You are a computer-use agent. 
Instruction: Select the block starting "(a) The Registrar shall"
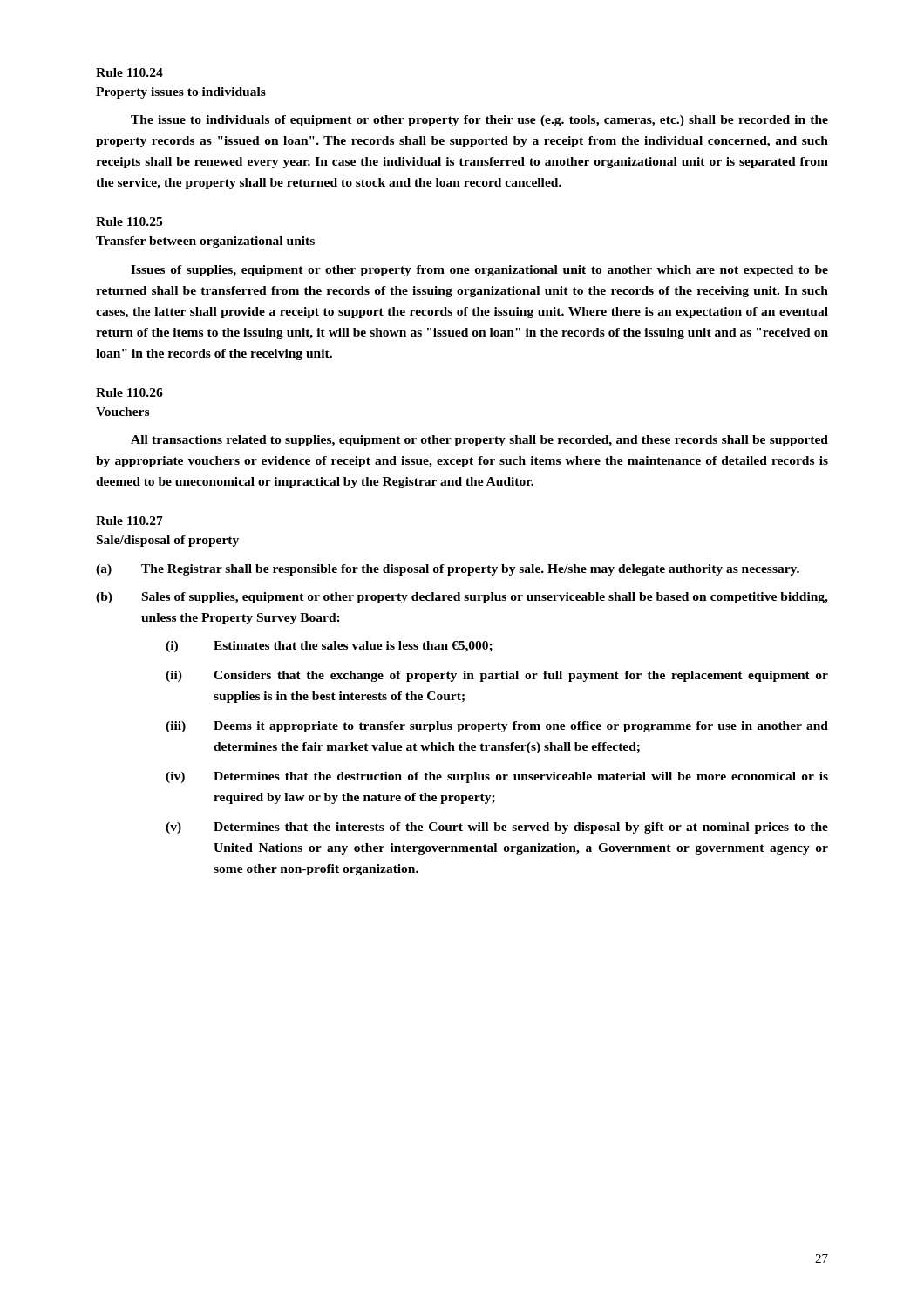[x=462, y=568]
